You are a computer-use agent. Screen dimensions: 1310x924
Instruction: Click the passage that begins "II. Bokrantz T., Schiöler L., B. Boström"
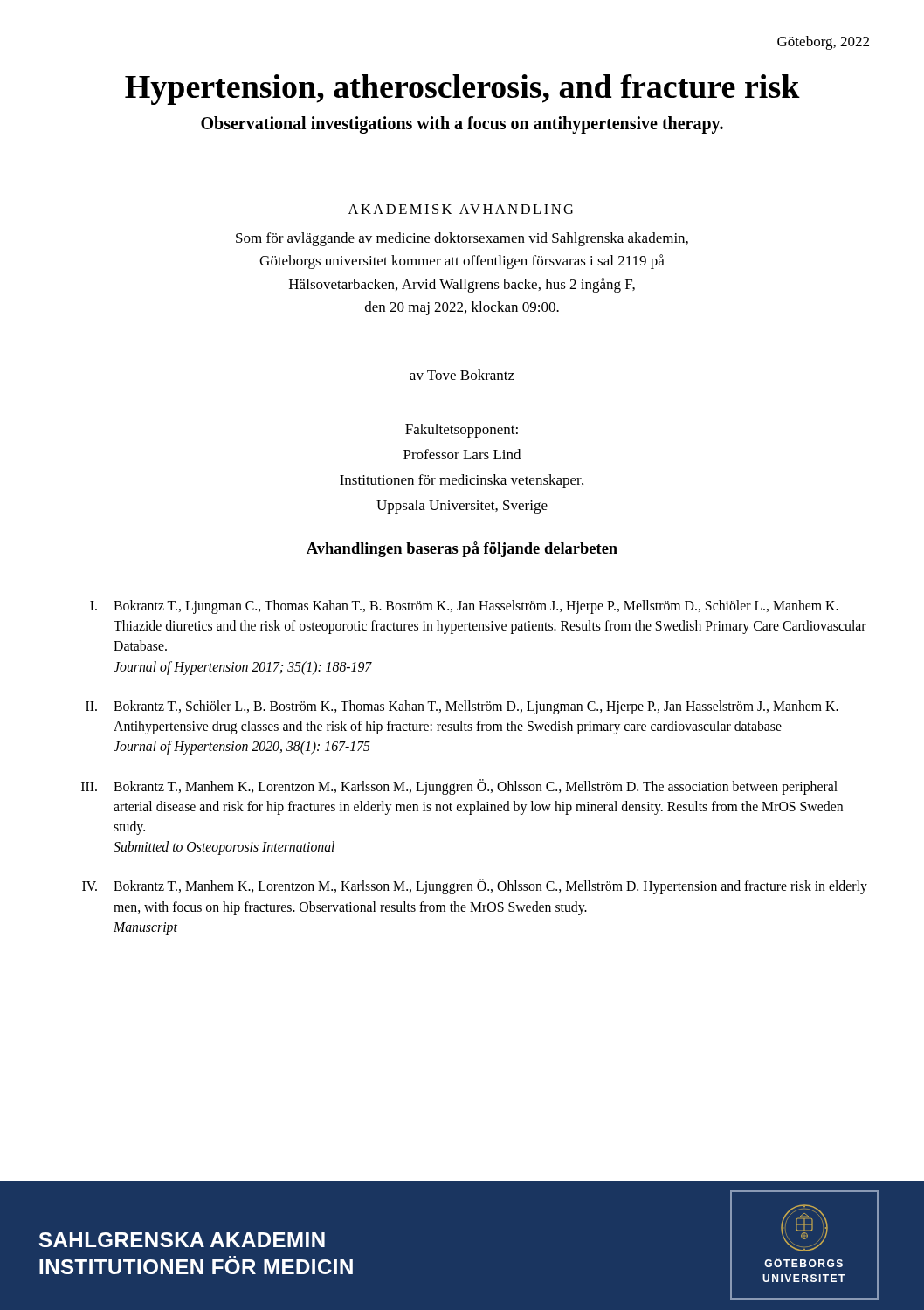click(462, 726)
